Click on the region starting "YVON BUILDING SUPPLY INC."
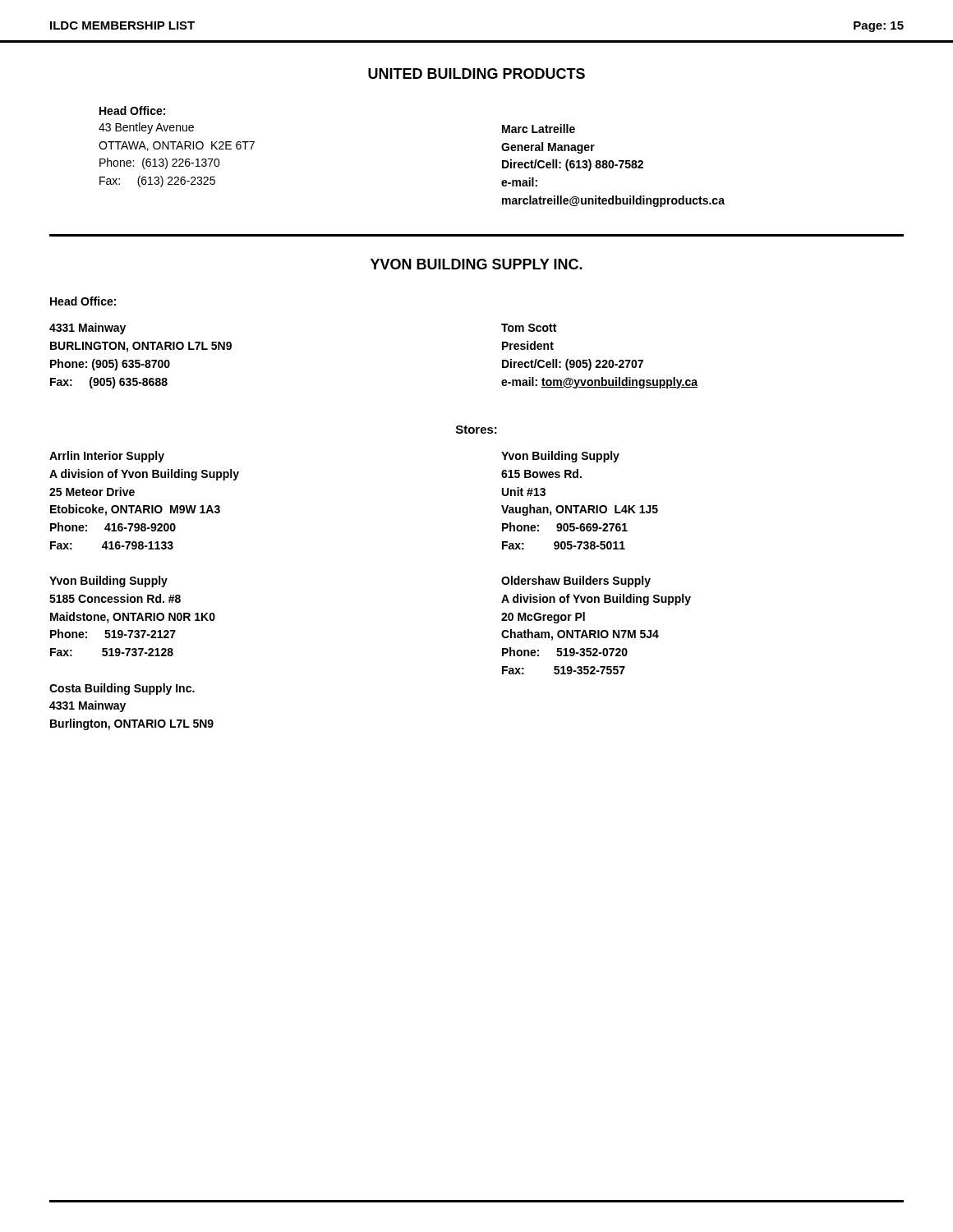Screen dimensions: 1232x953 coord(476,265)
